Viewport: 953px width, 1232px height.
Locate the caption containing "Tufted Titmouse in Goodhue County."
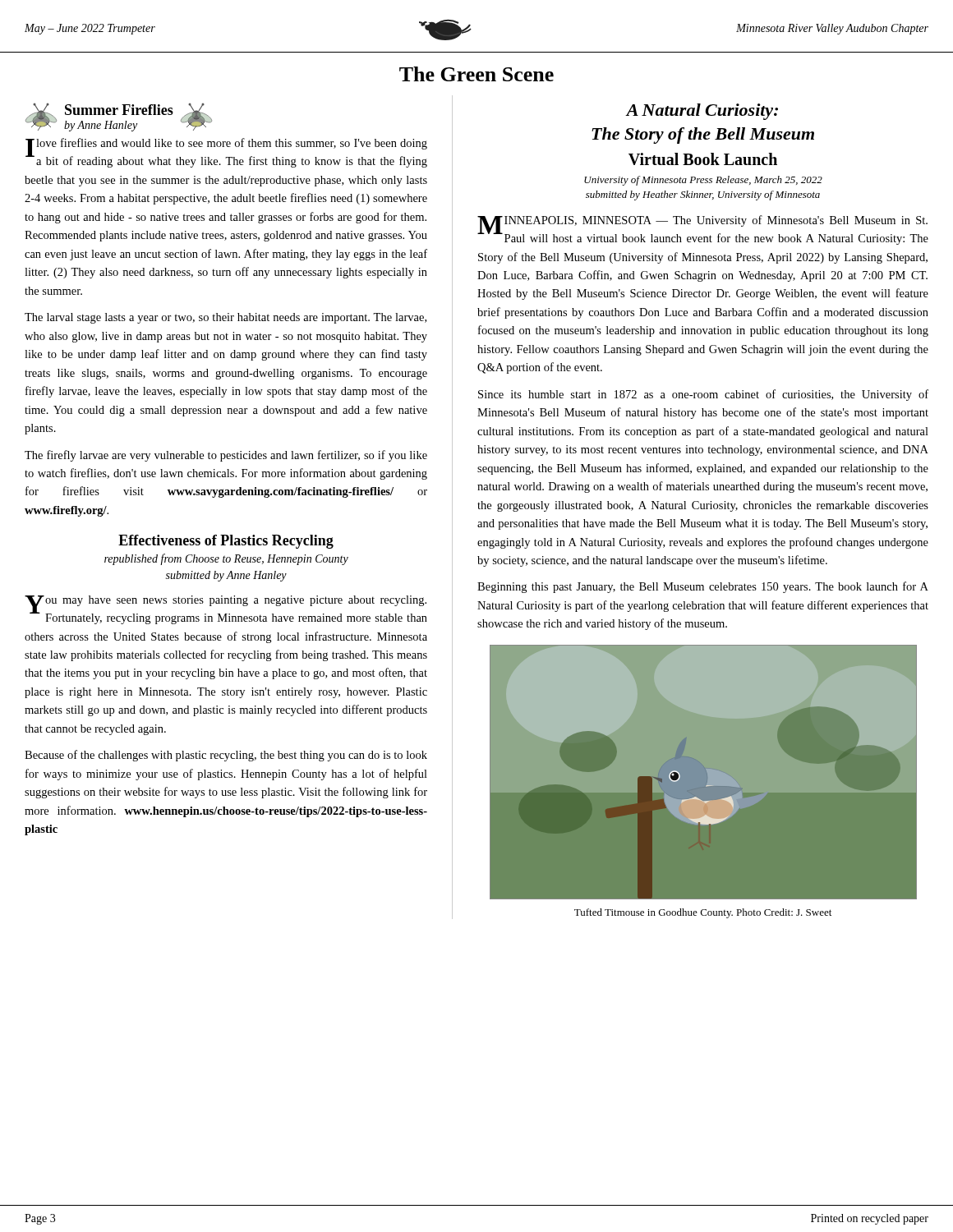click(x=703, y=912)
